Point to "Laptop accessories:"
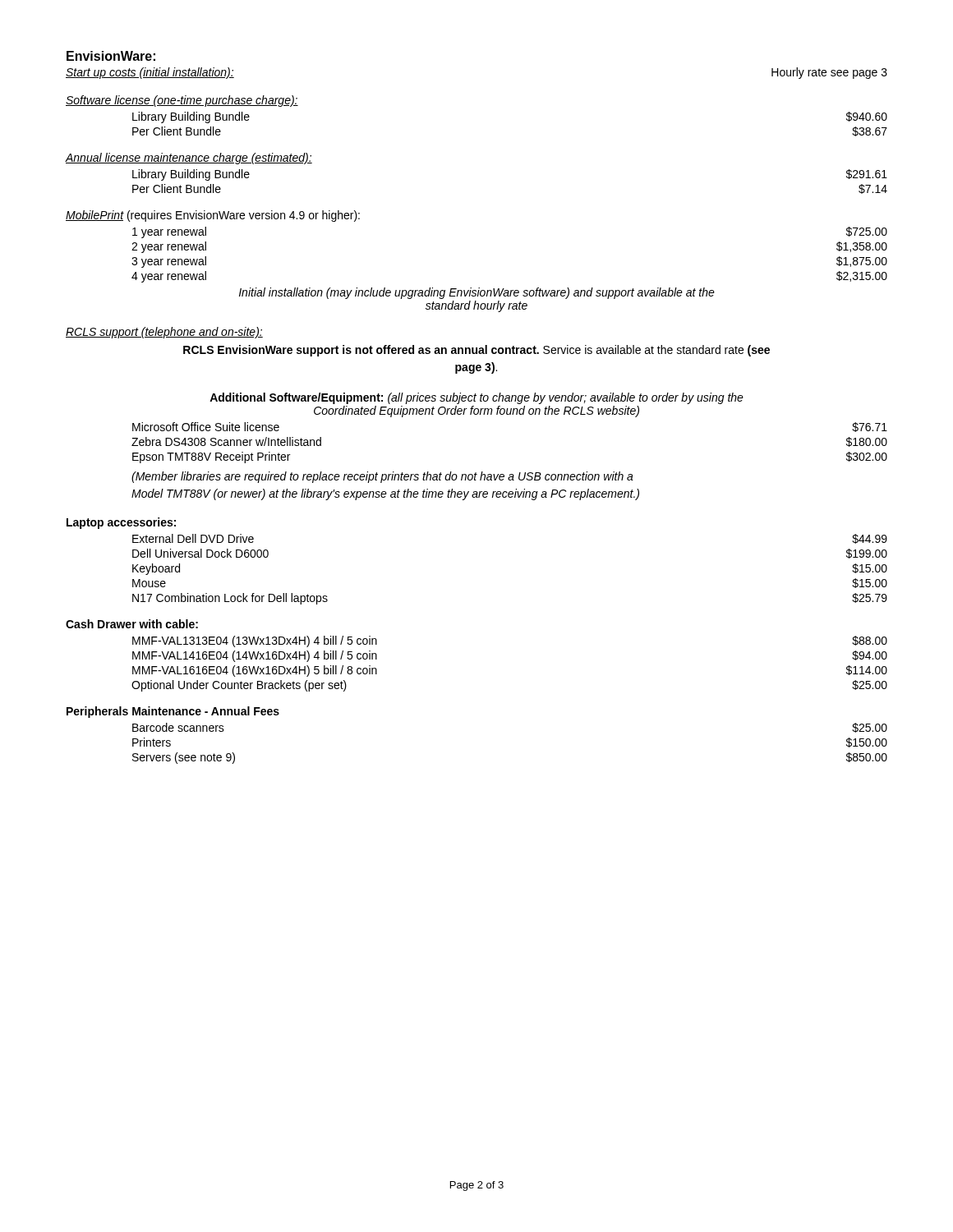Image resolution: width=953 pixels, height=1232 pixels. [121, 522]
